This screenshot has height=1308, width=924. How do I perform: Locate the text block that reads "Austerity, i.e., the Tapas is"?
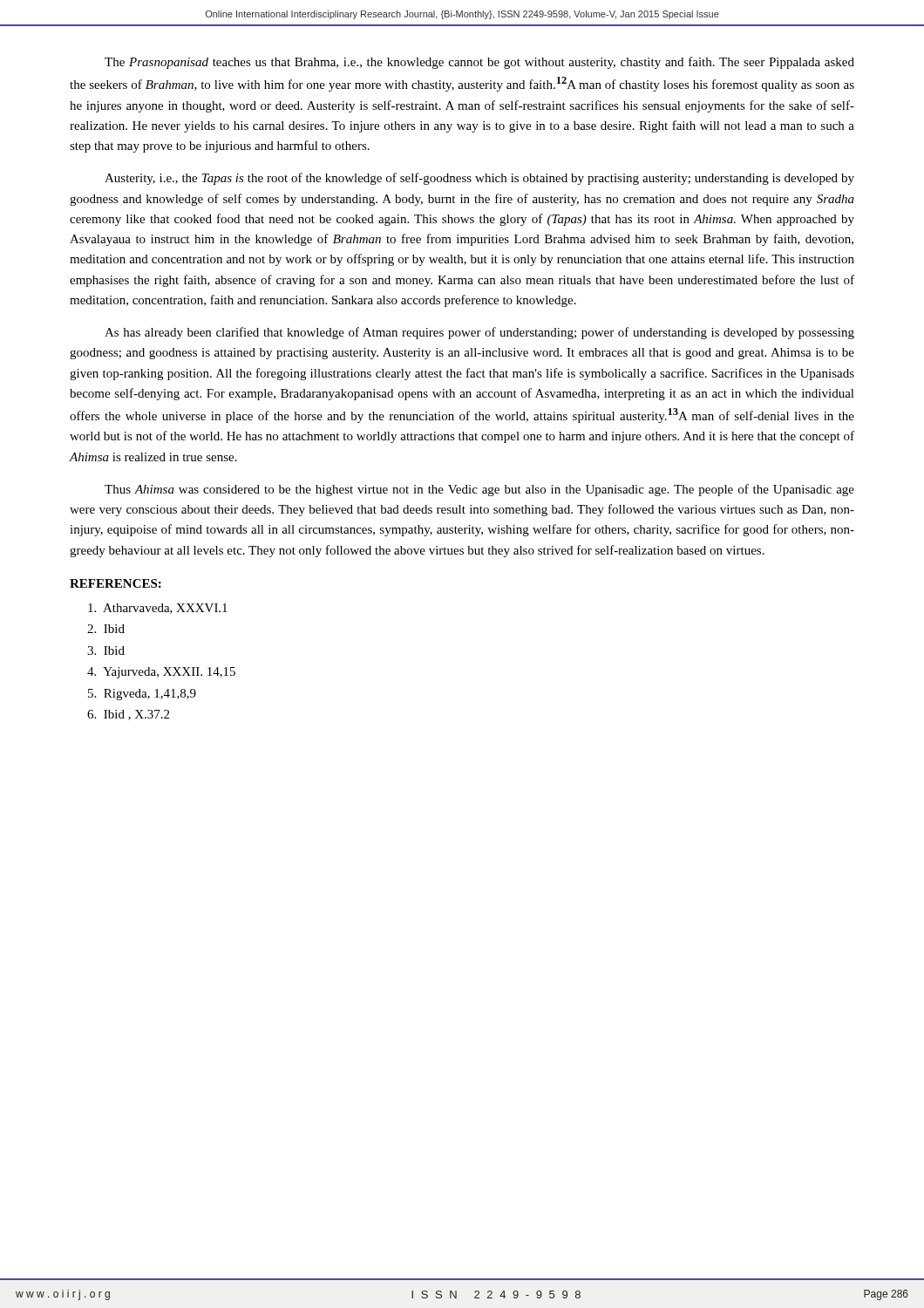pos(462,239)
